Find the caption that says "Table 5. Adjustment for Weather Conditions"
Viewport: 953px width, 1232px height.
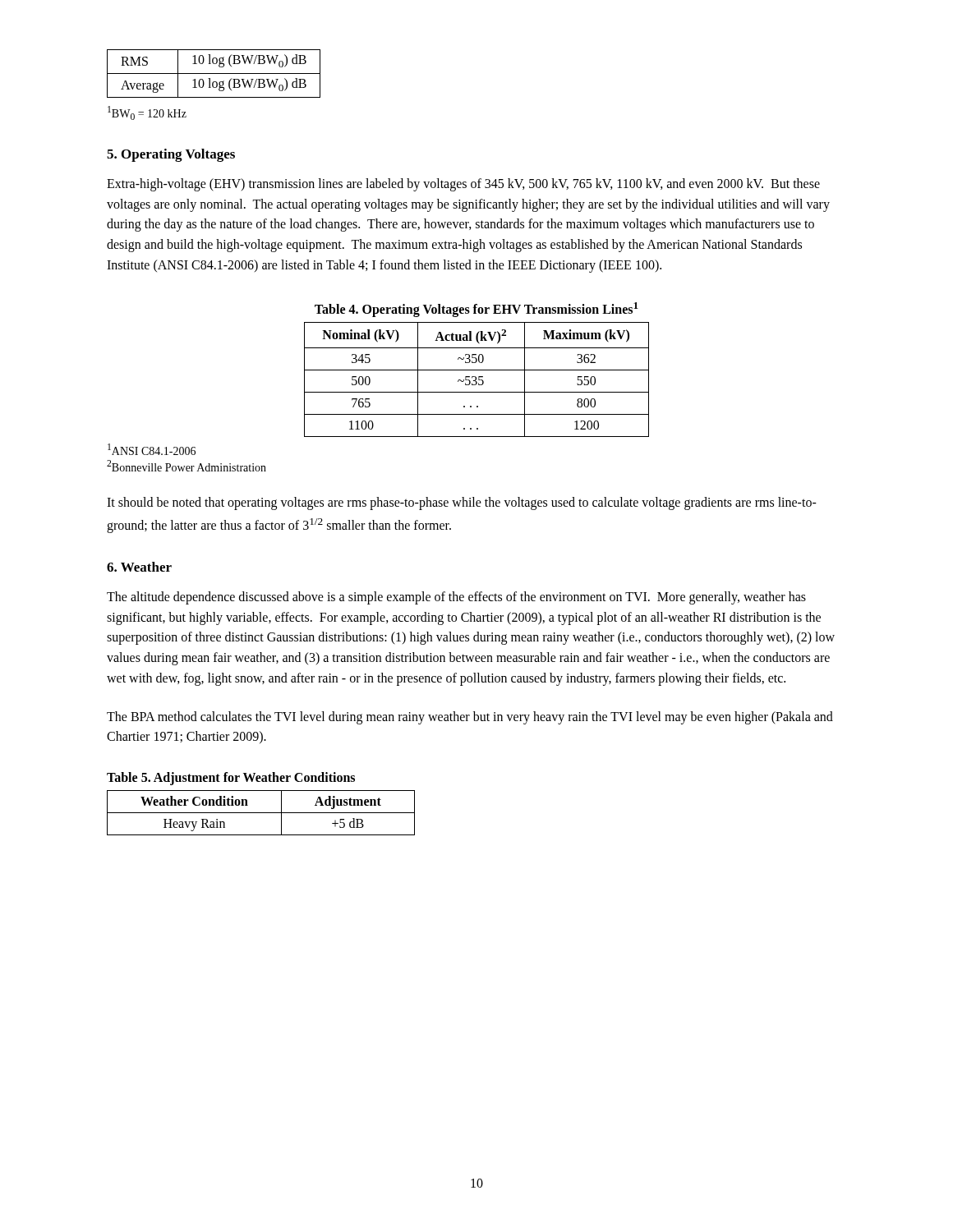point(231,778)
